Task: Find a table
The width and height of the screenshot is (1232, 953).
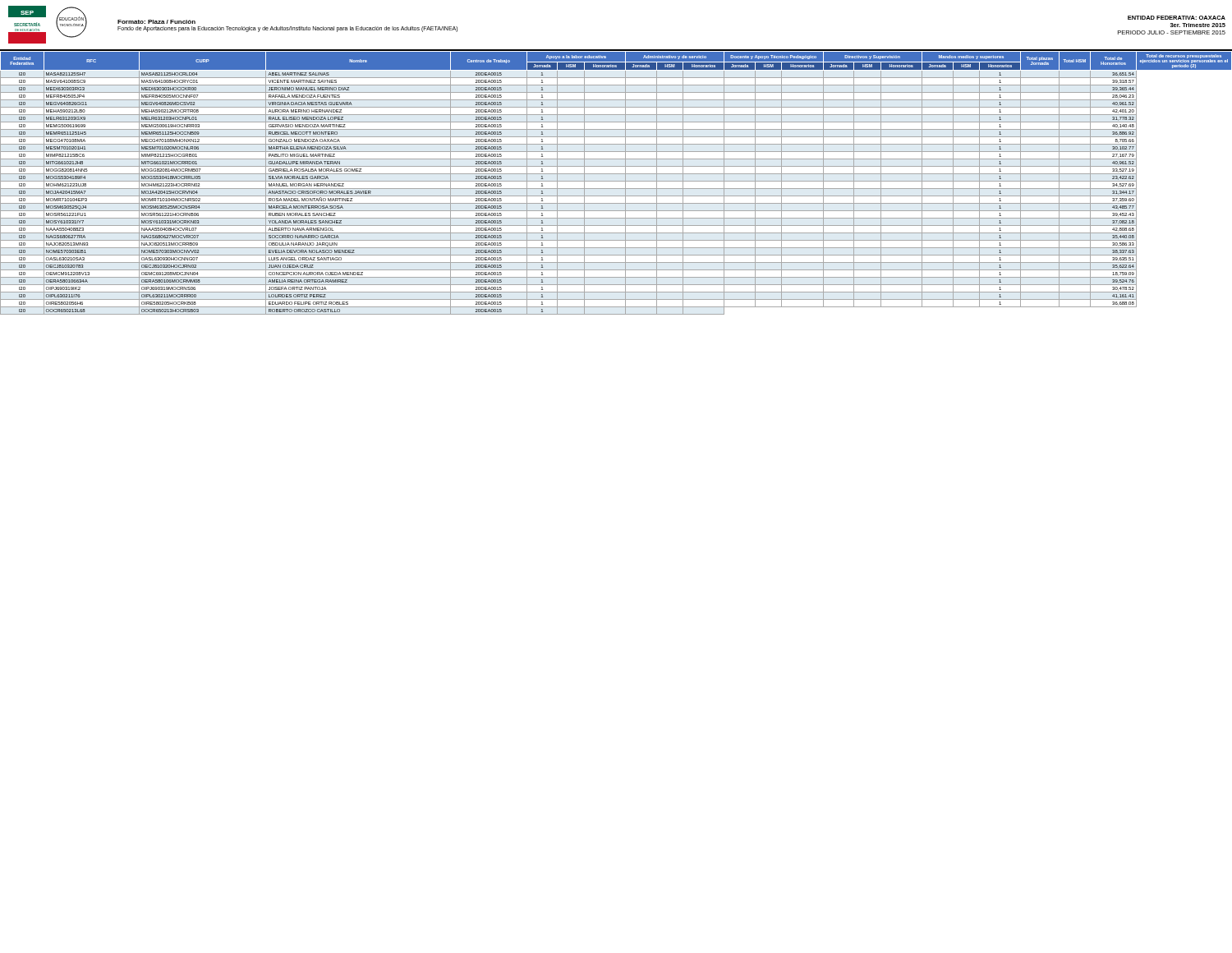Action: coord(616,493)
